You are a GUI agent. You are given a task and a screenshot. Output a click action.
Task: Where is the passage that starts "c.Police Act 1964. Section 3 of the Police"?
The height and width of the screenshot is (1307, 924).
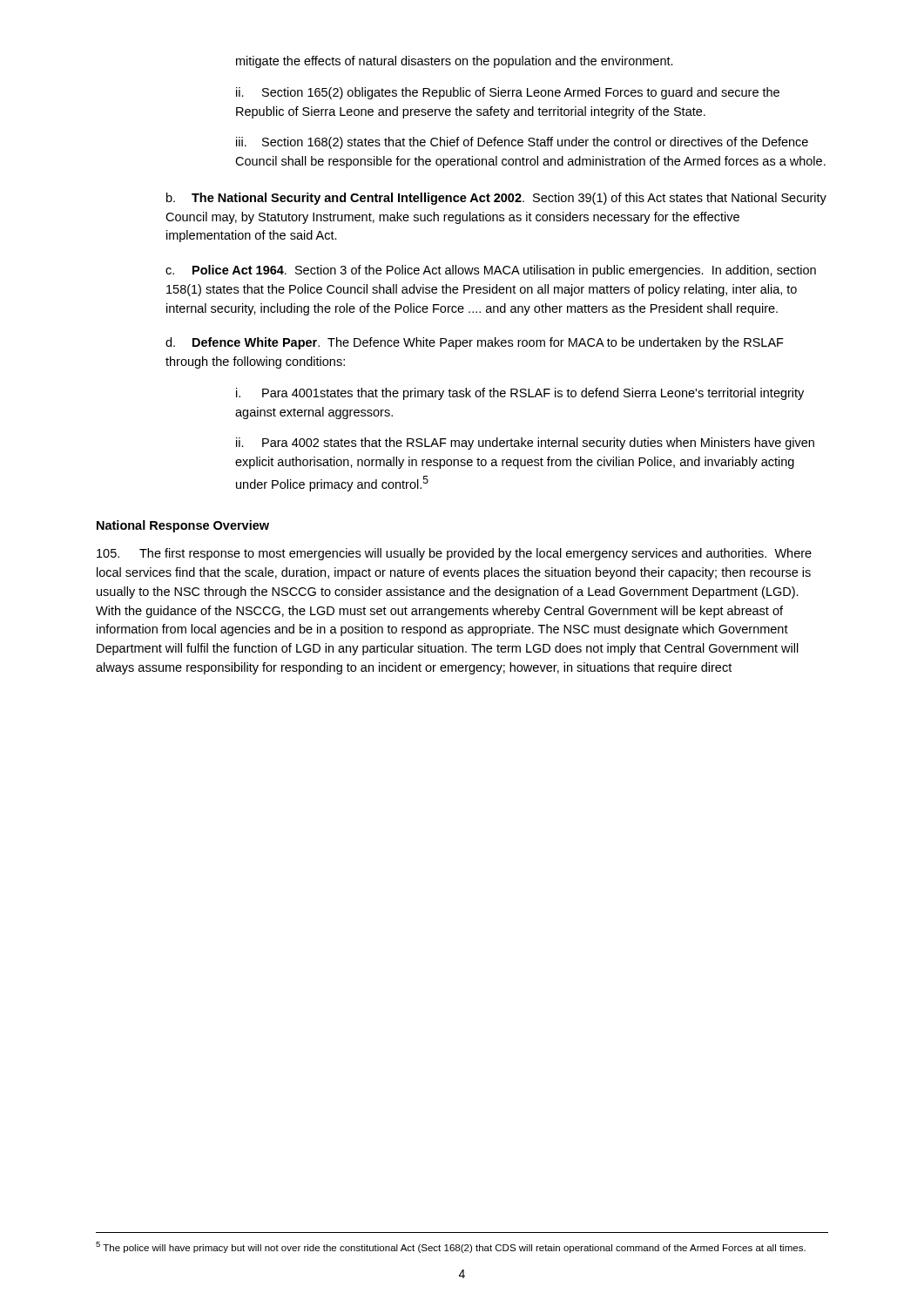497,290
